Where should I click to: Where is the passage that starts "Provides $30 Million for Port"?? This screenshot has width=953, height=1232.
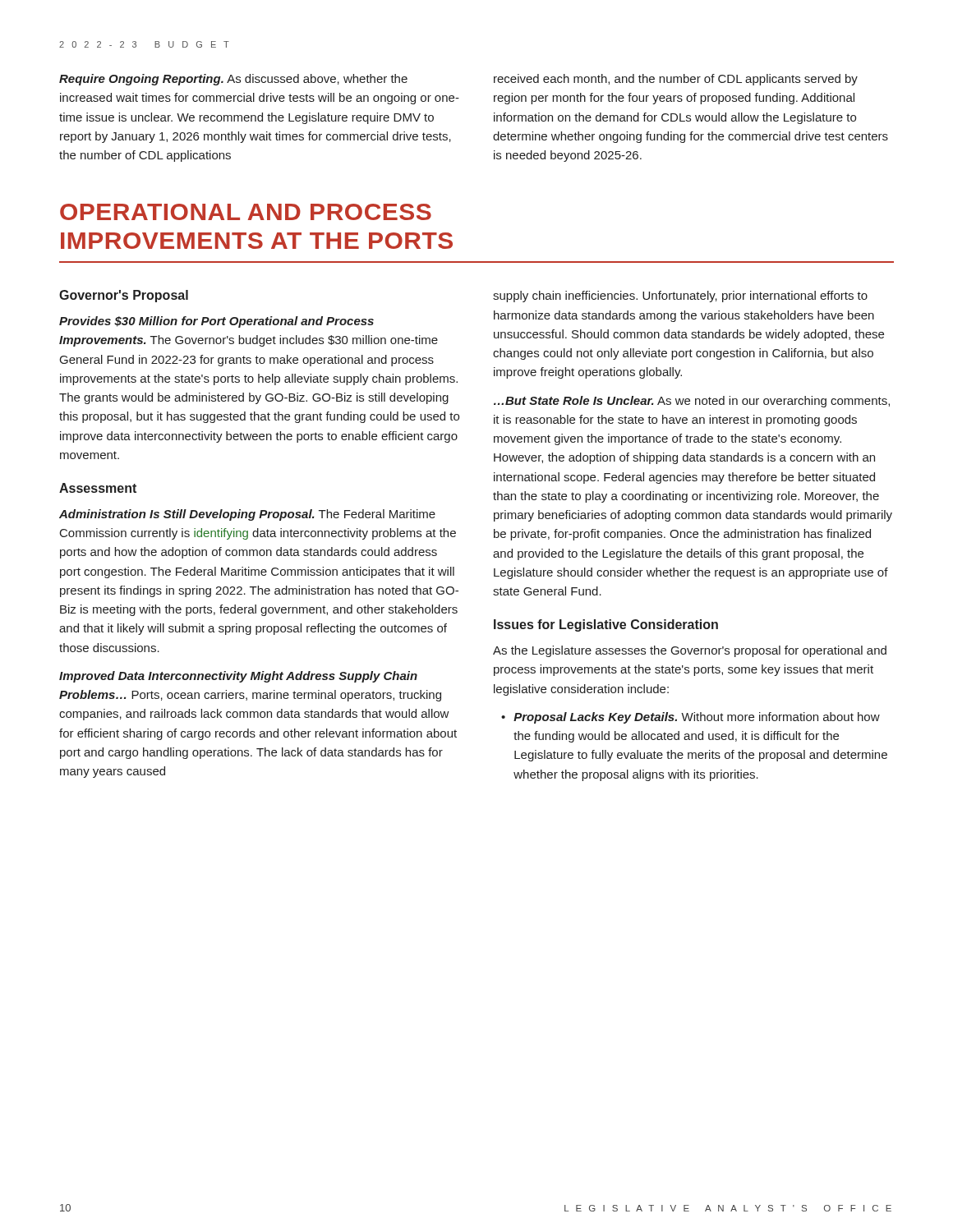260,388
